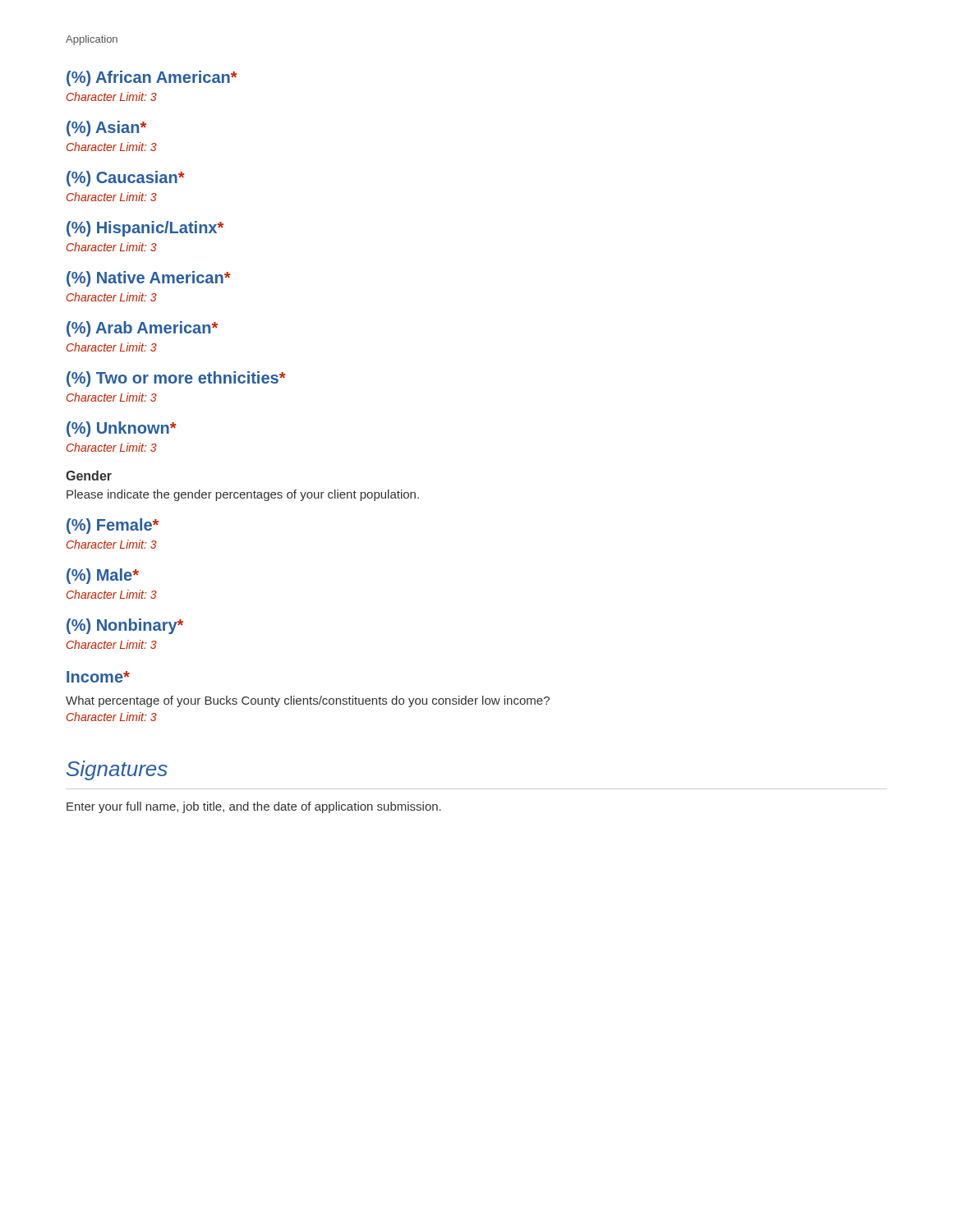Find "(%) Unknown* Character Limit: 3" on this page
The image size is (953, 1232).
pos(122,429)
